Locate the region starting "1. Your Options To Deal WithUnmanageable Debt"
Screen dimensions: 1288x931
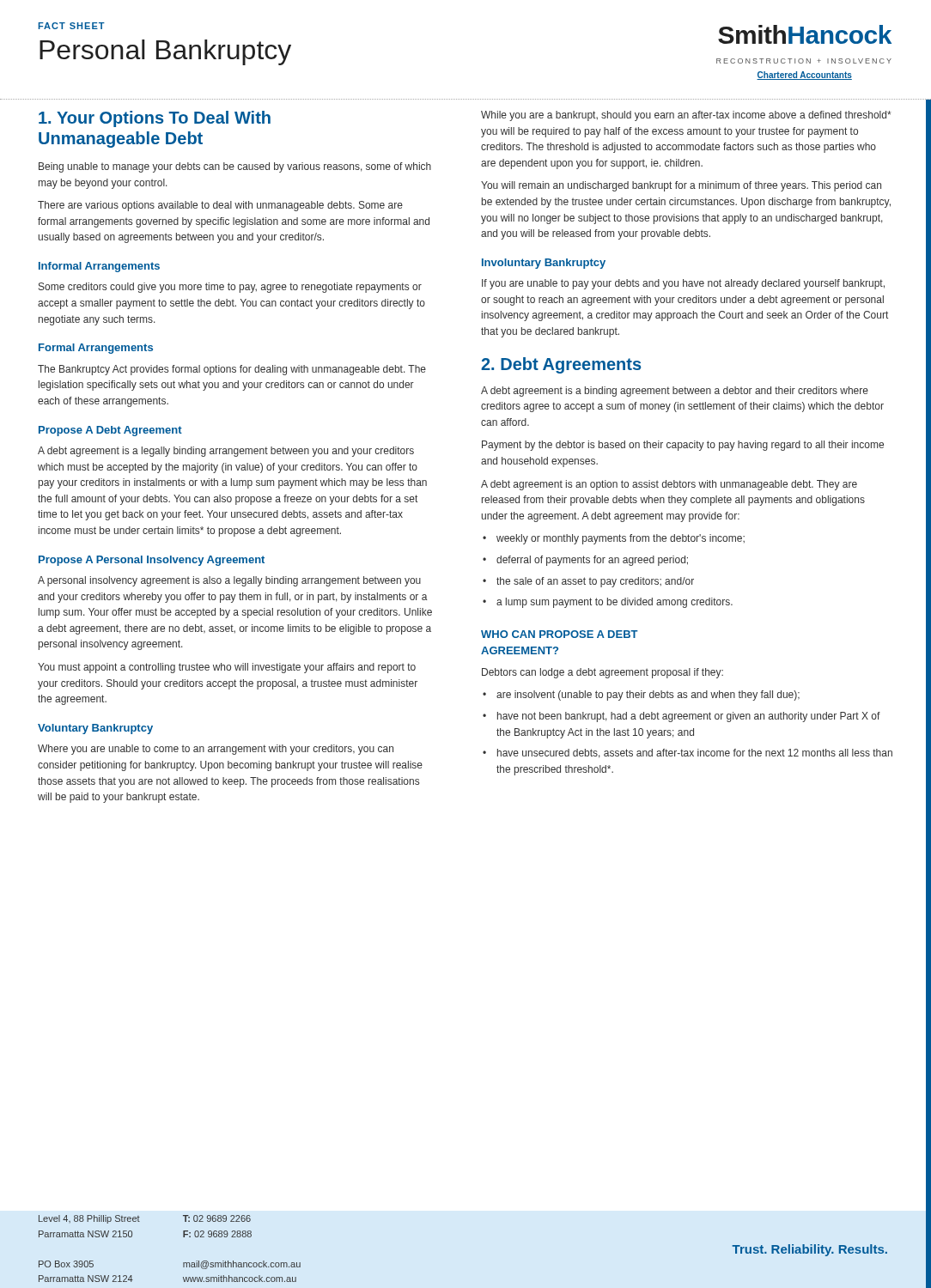[155, 128]
